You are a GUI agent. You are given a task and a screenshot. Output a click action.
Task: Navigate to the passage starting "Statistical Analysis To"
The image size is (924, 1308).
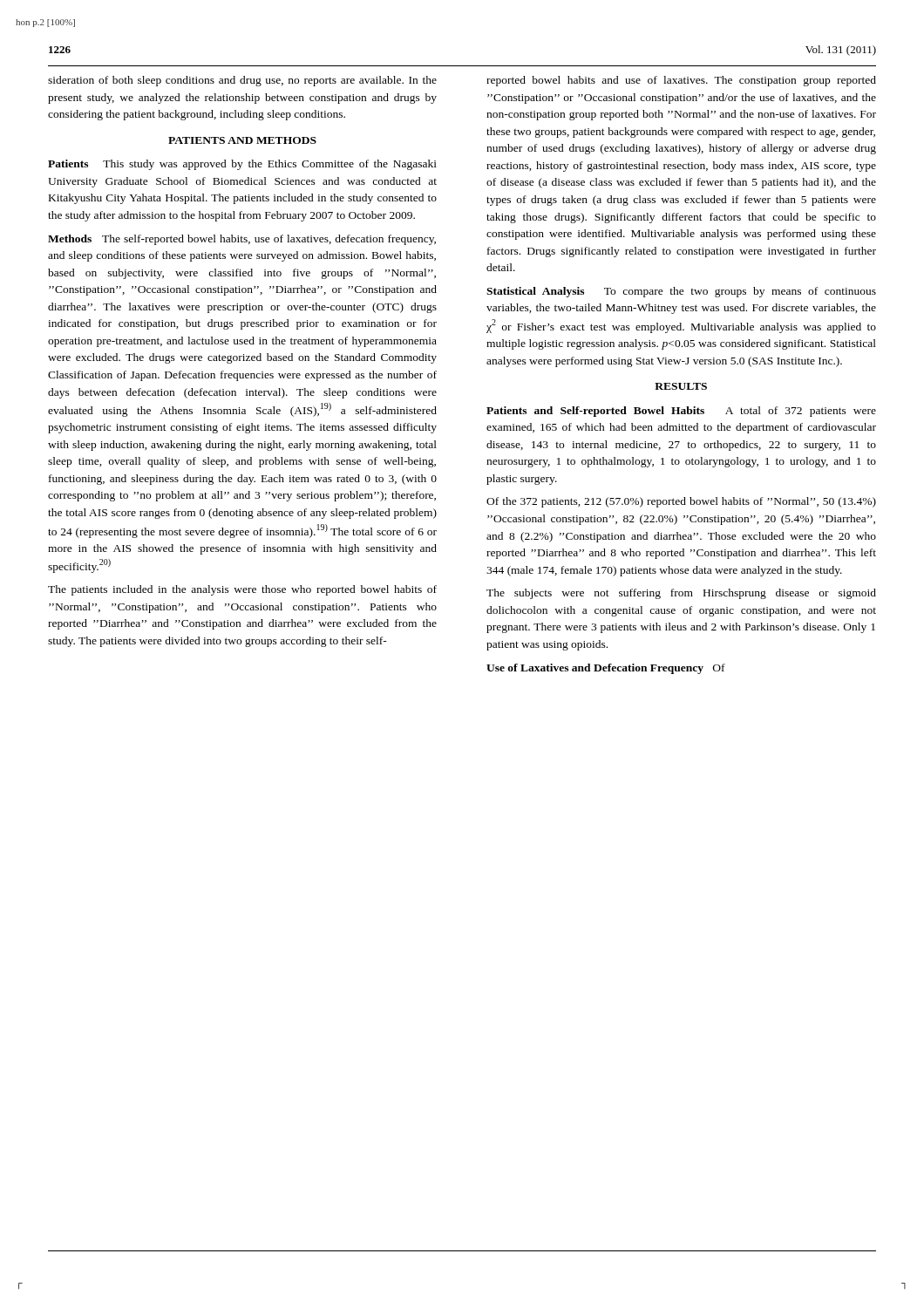681,326
